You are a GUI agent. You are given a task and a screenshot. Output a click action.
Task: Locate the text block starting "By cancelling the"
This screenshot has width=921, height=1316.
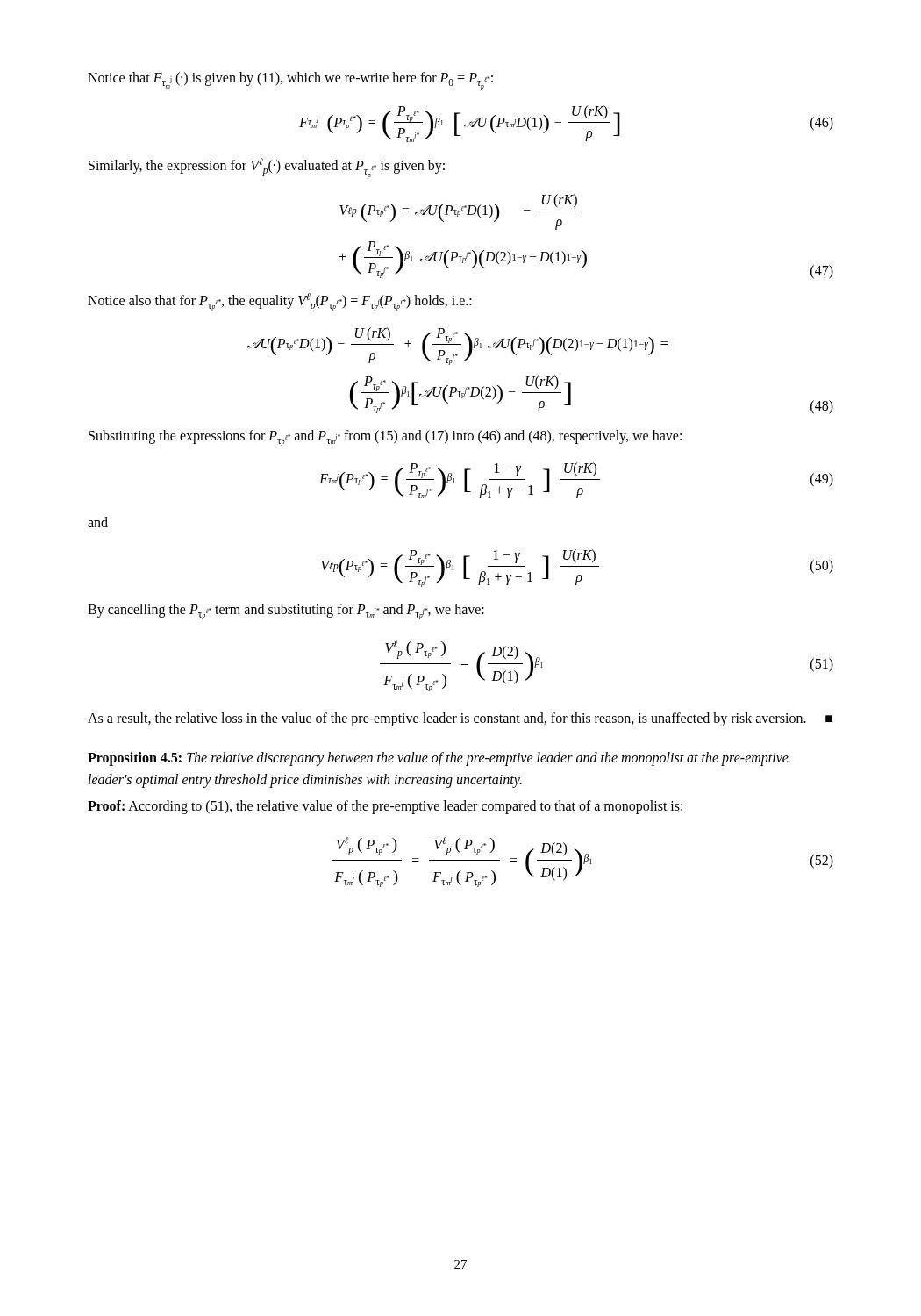pos(286,610)
